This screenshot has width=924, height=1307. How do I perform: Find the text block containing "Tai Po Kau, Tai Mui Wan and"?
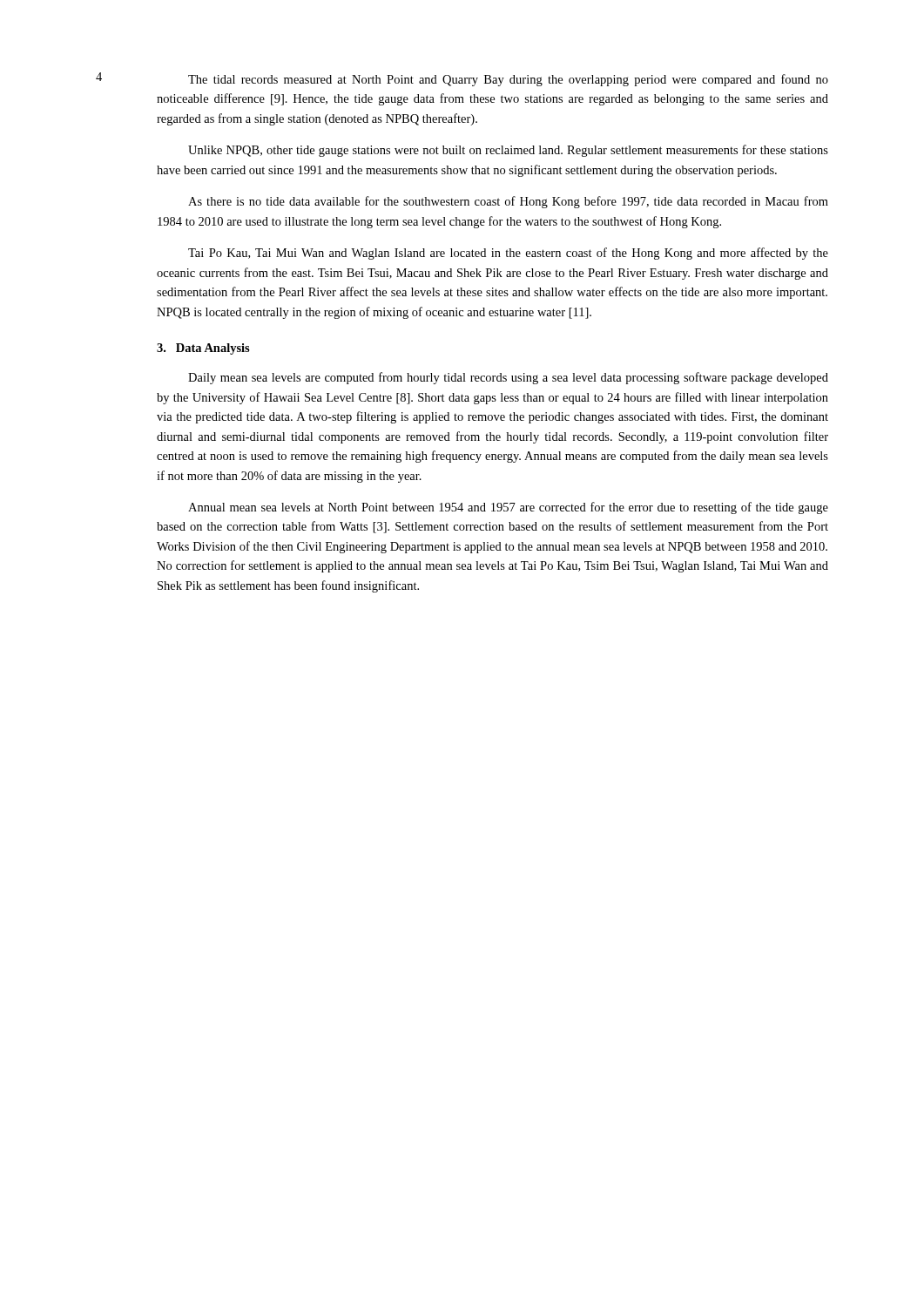(x=492, y=282)
